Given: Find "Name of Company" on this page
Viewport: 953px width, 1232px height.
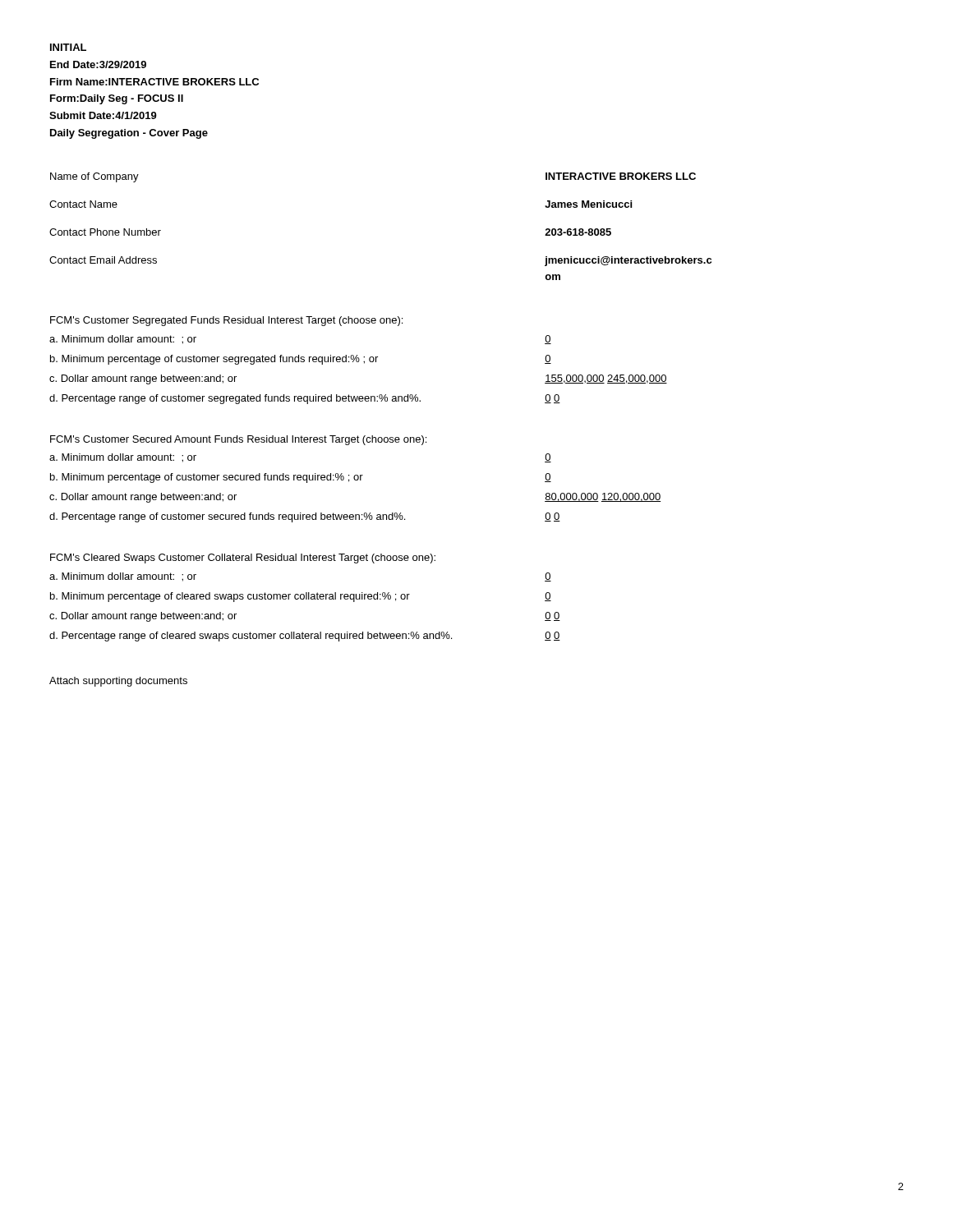Looking at the screenshot, I should pos(94,176).
